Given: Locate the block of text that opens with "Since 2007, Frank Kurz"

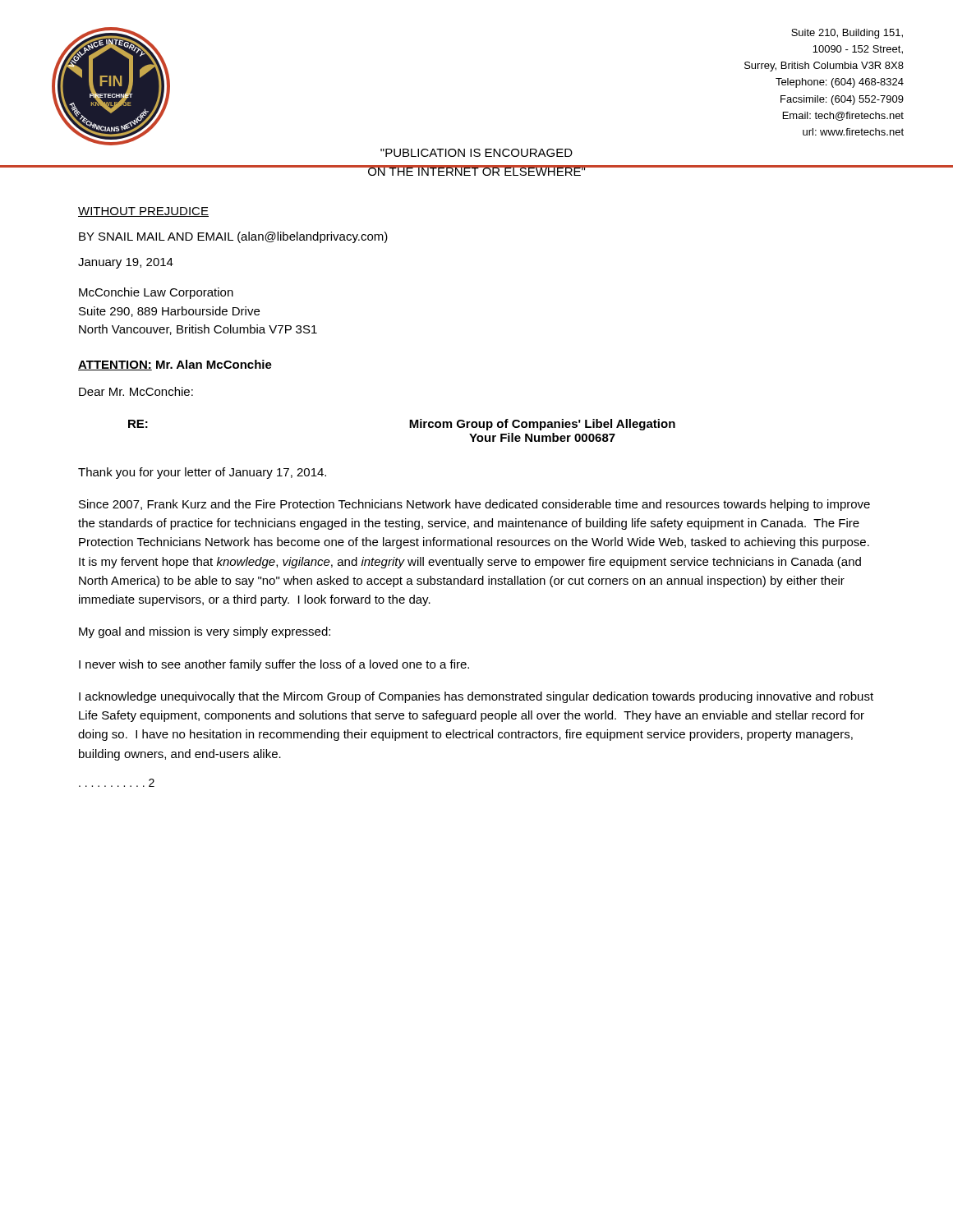Looking at the screenshot, I should (x=476, y=551).
